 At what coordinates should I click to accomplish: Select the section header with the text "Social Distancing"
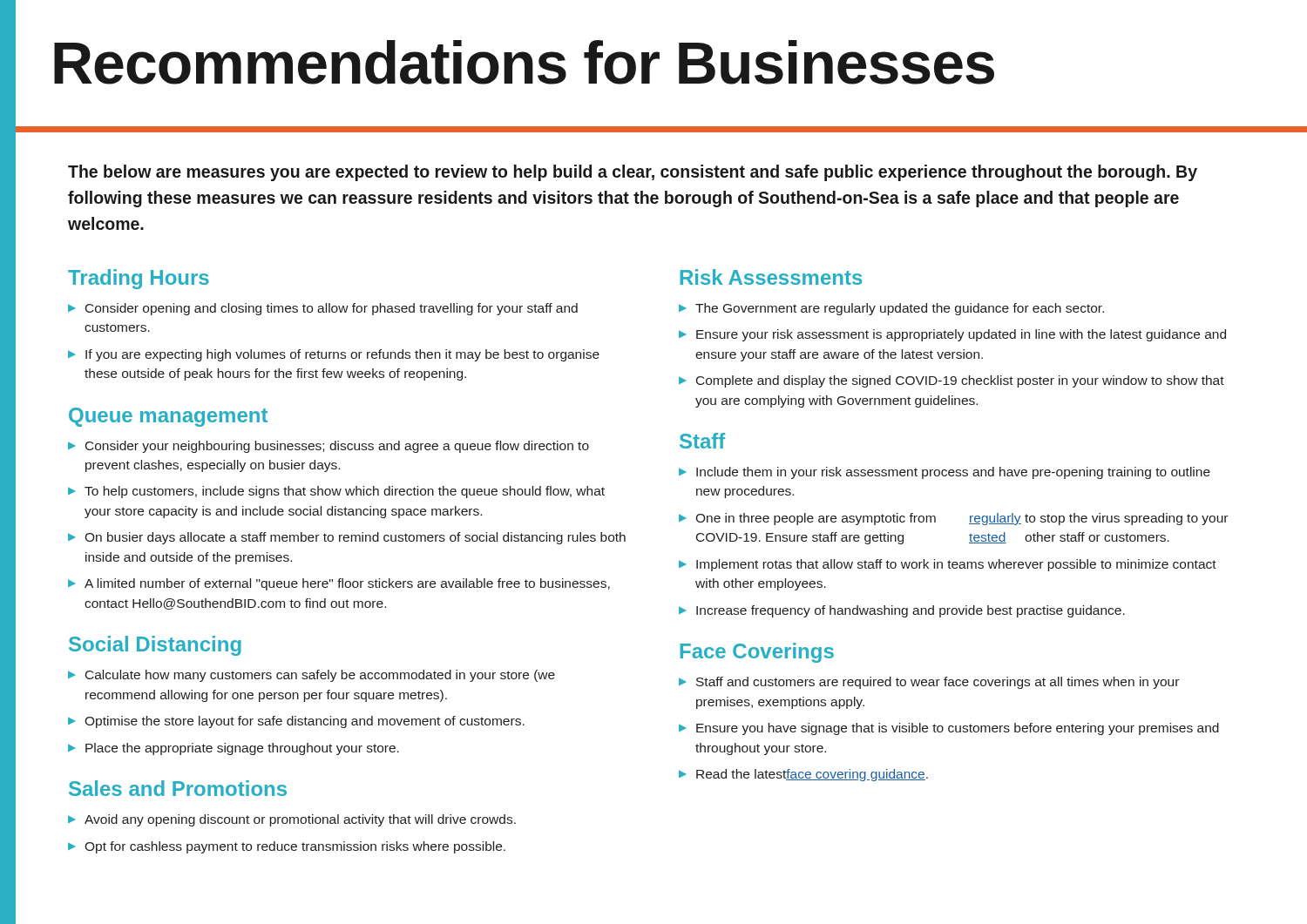pos(155,644)
